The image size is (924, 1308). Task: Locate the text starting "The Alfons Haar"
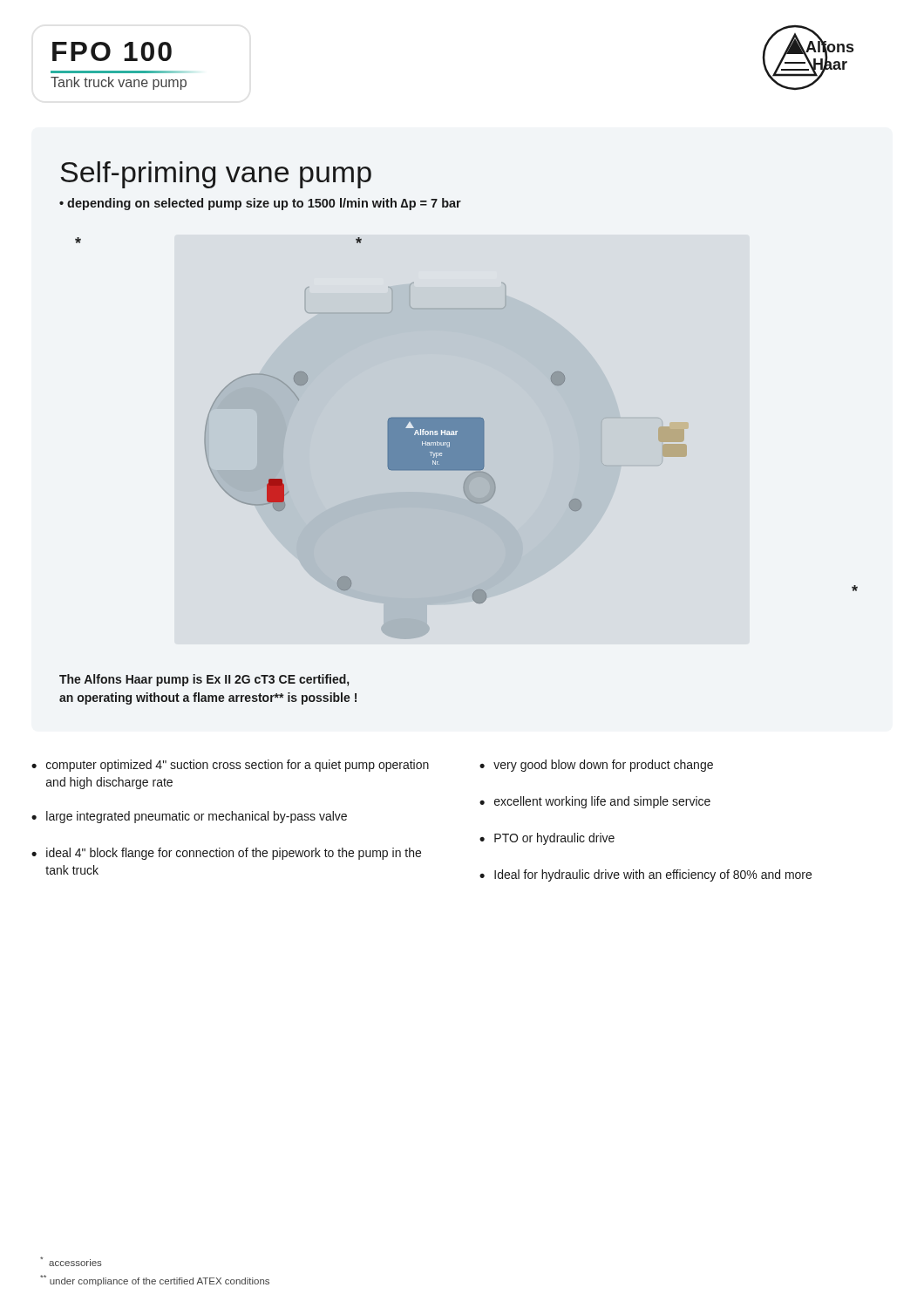[x=209, y=689]
